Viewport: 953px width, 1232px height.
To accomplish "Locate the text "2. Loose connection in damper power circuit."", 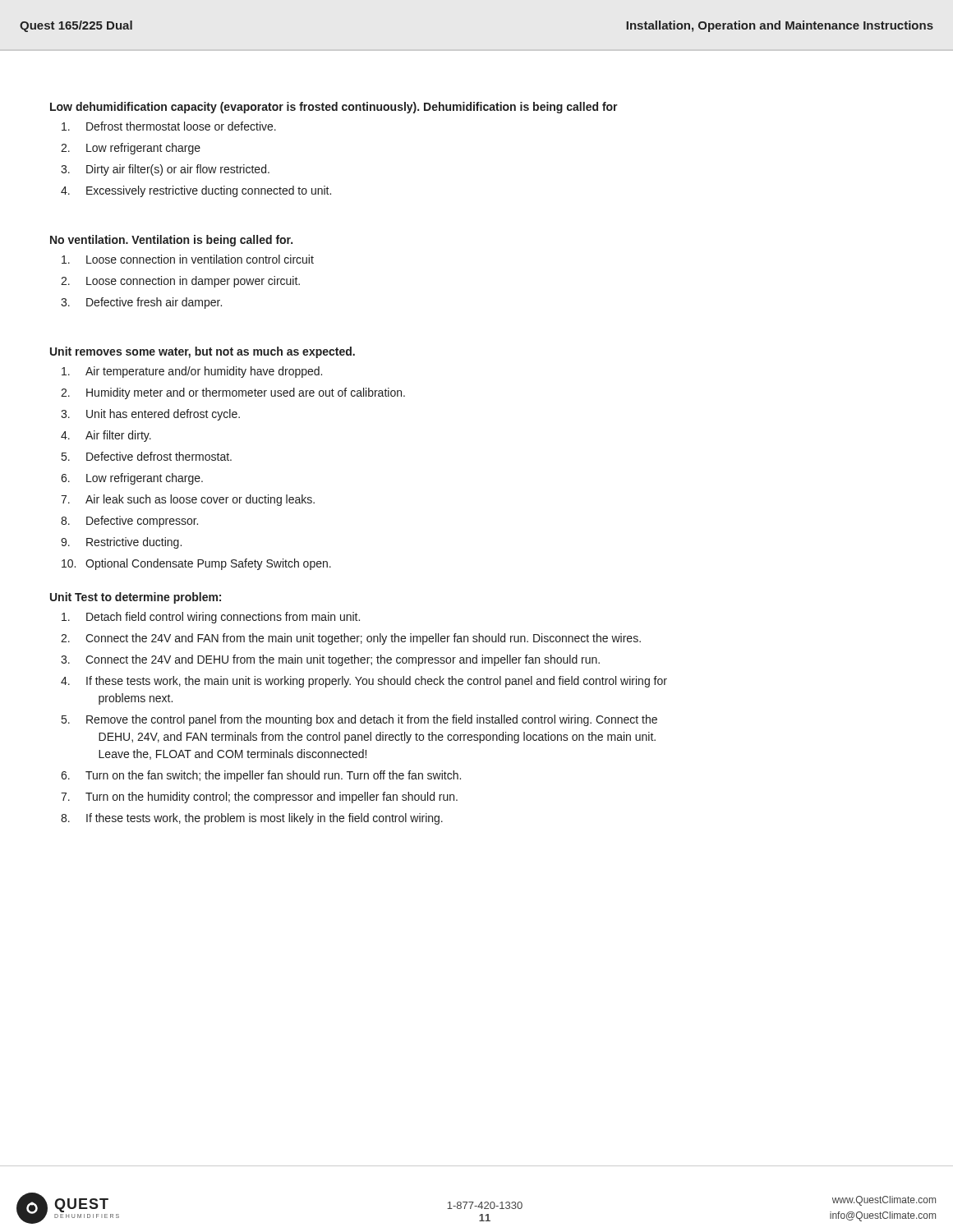I will (x=180, y=282).
